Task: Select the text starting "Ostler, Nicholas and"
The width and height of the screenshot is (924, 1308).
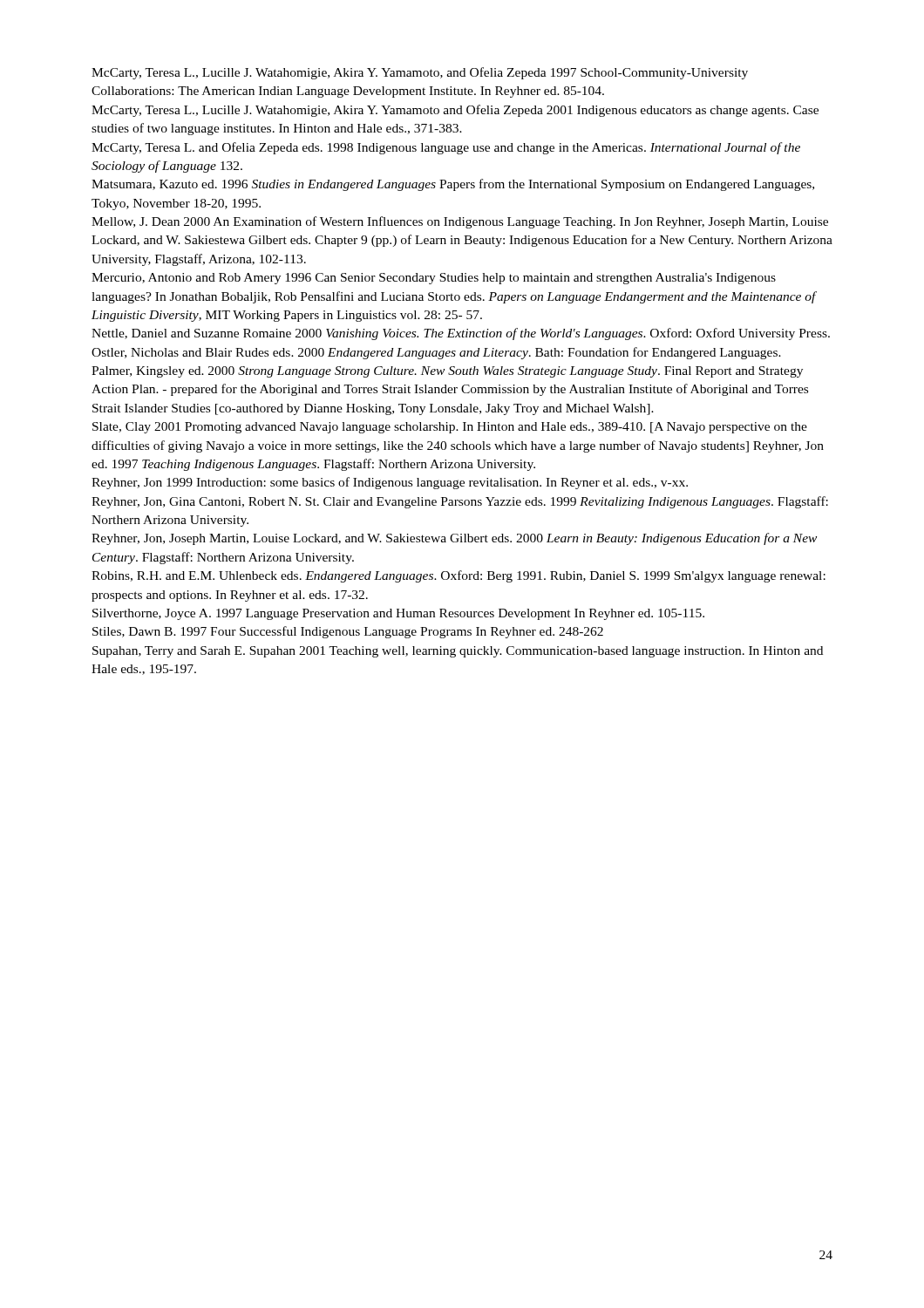Action: 436,352
